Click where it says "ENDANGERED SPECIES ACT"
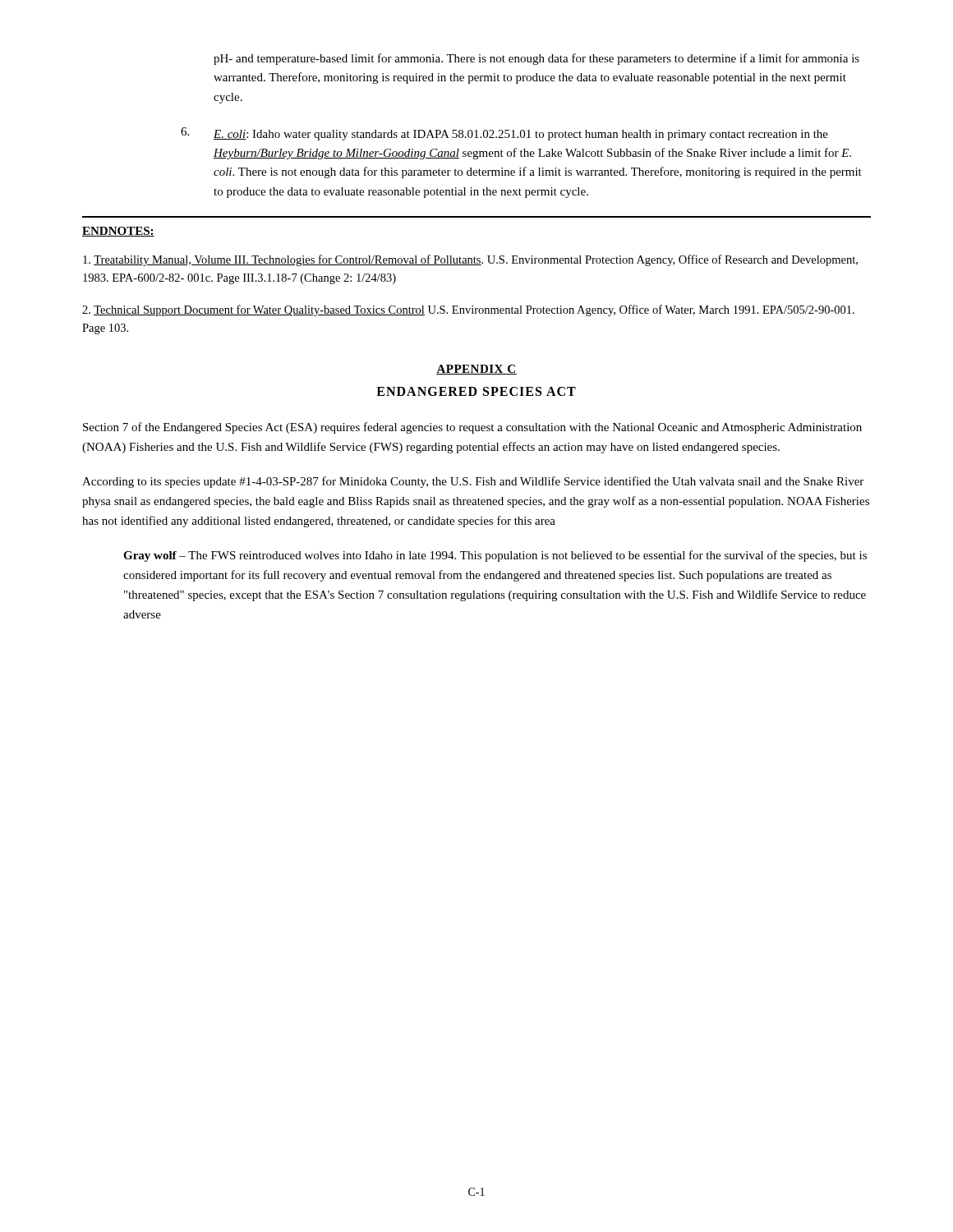953x1232 pixels. point(476,391)
